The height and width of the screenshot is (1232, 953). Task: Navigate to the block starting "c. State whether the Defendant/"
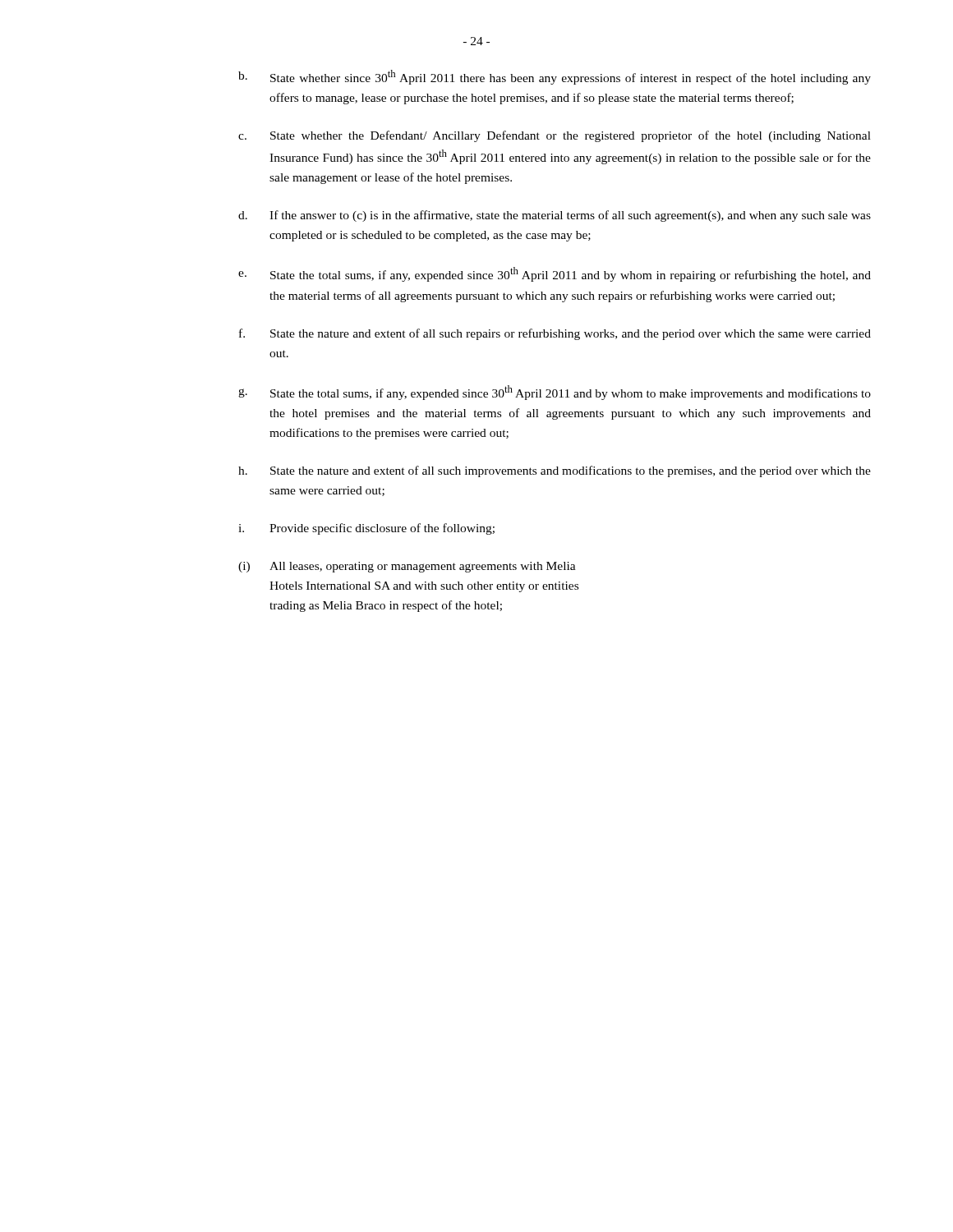pyautogui.click(x=555, y=157)
